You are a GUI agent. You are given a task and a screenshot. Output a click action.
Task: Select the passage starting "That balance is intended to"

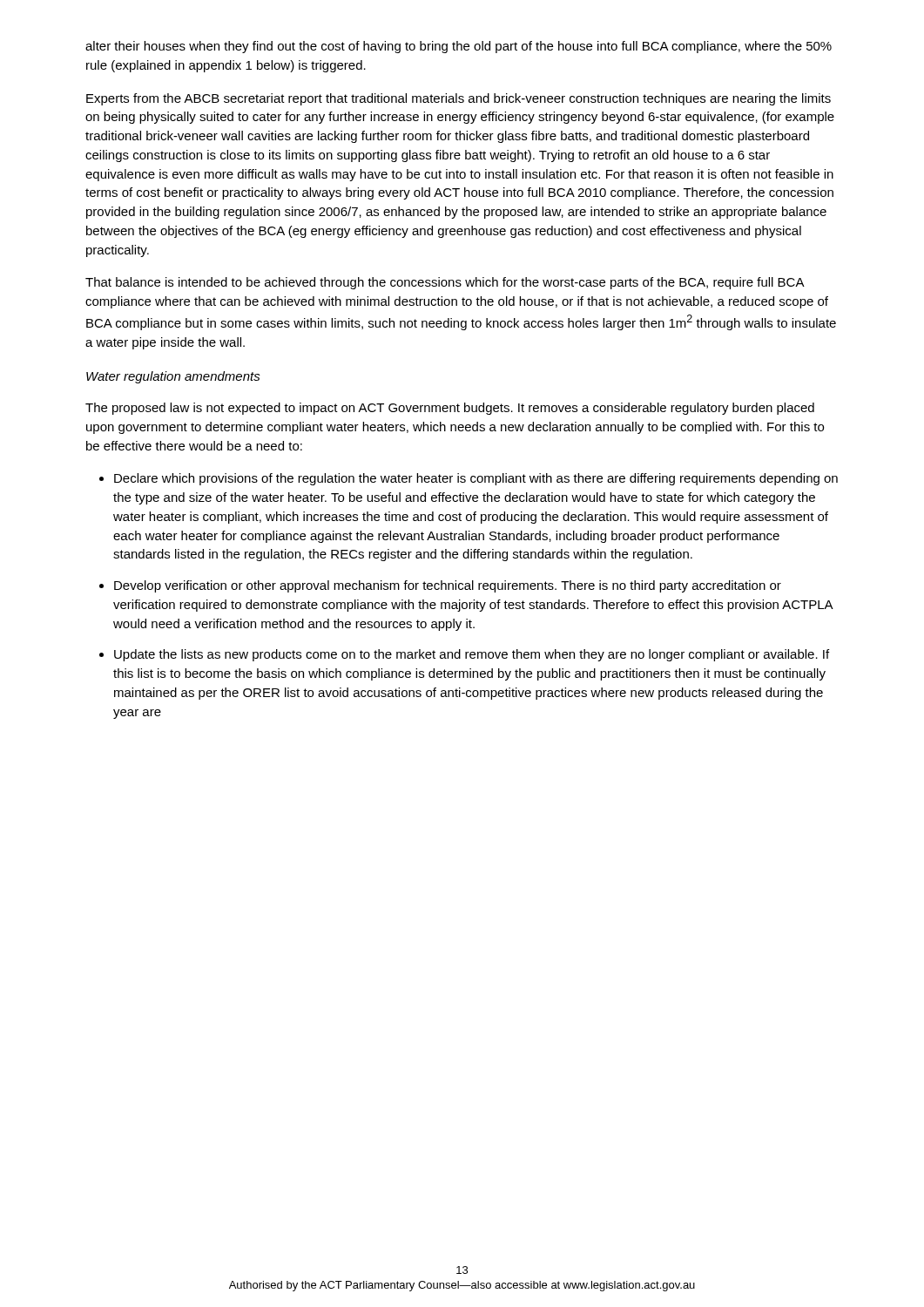462,312
